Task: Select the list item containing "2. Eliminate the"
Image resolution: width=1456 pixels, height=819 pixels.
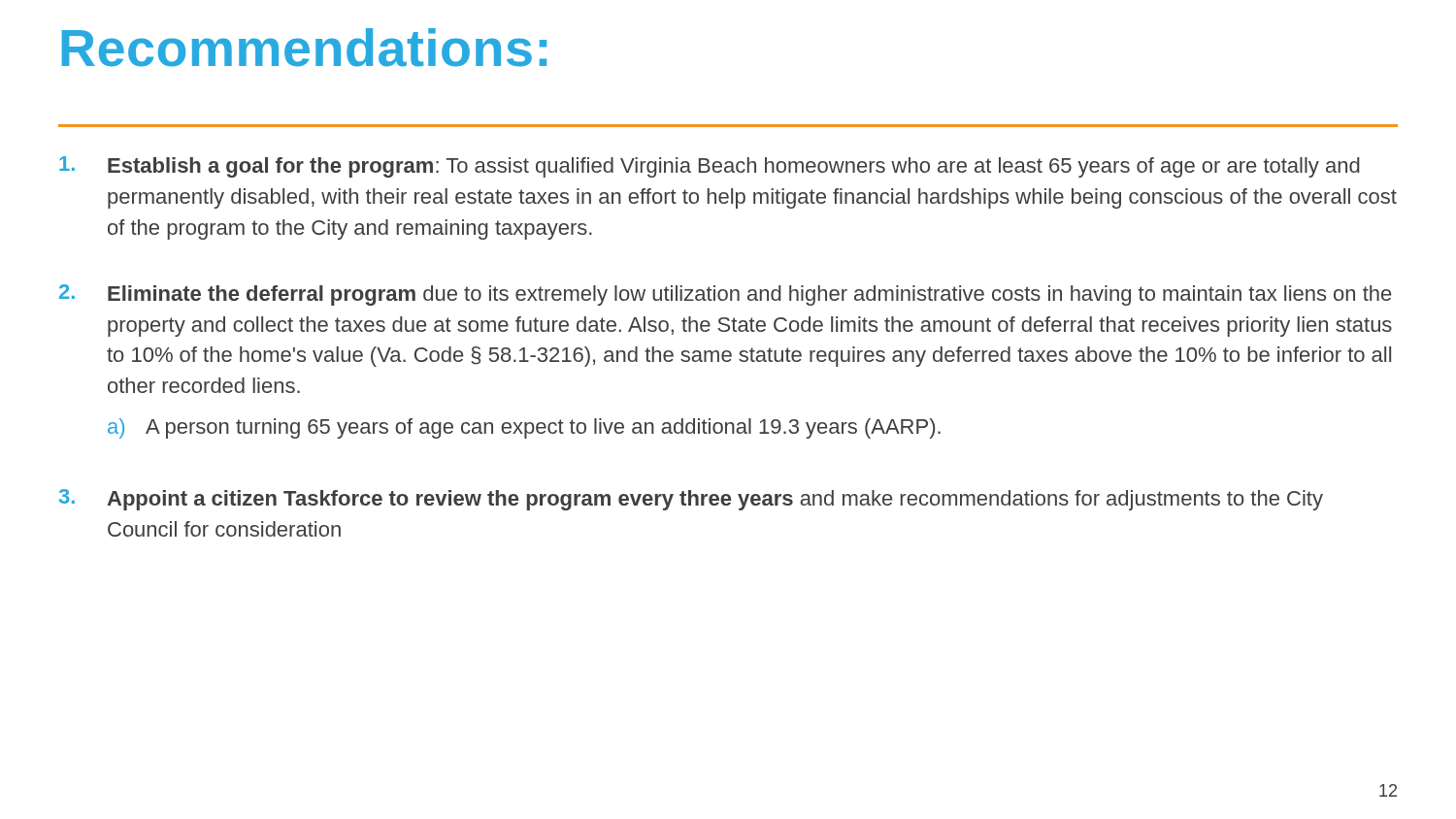Action: (728, 363)
